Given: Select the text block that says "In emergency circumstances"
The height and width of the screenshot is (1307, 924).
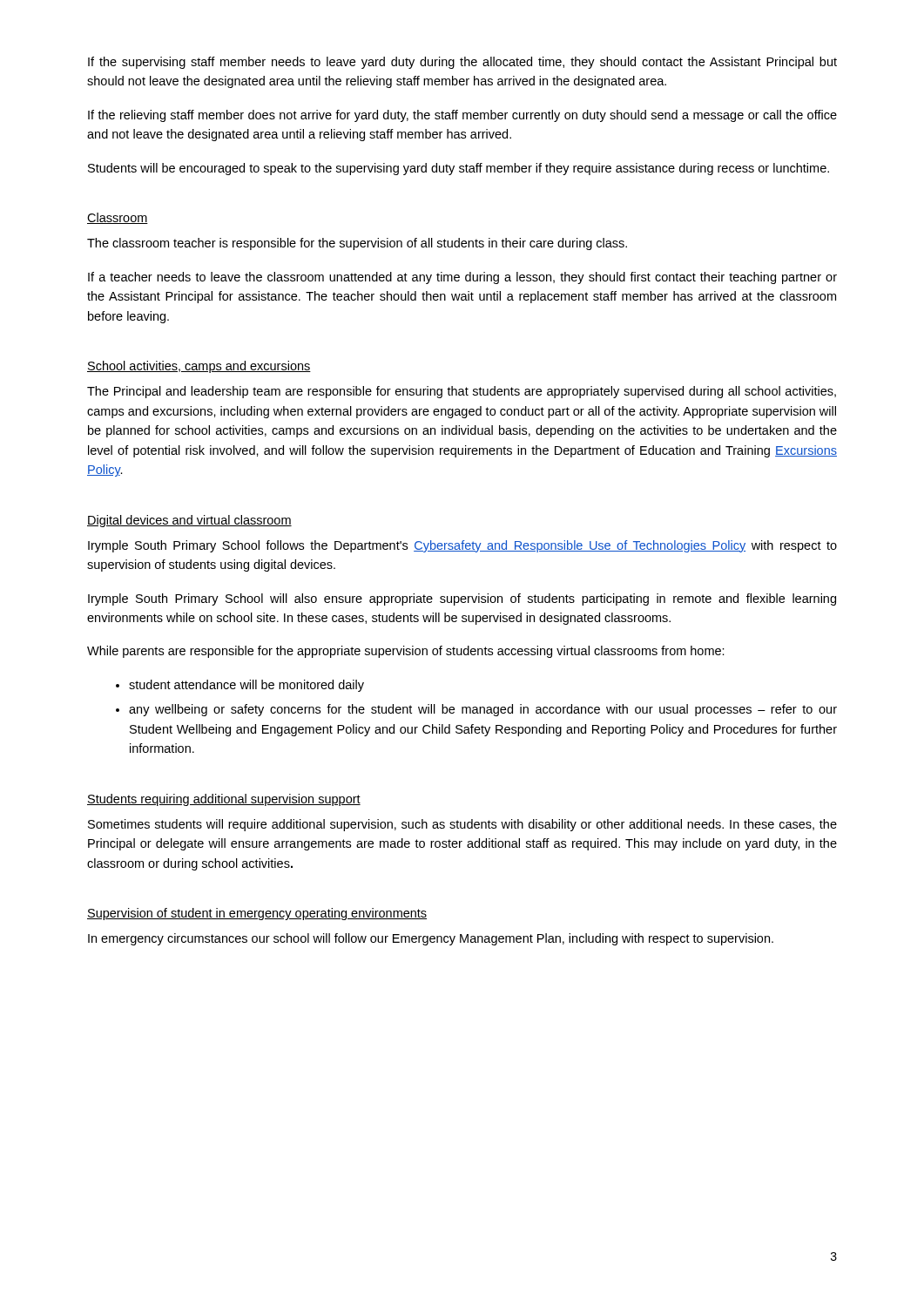Looking at the screenshot, I should click(x=431, y=939).
